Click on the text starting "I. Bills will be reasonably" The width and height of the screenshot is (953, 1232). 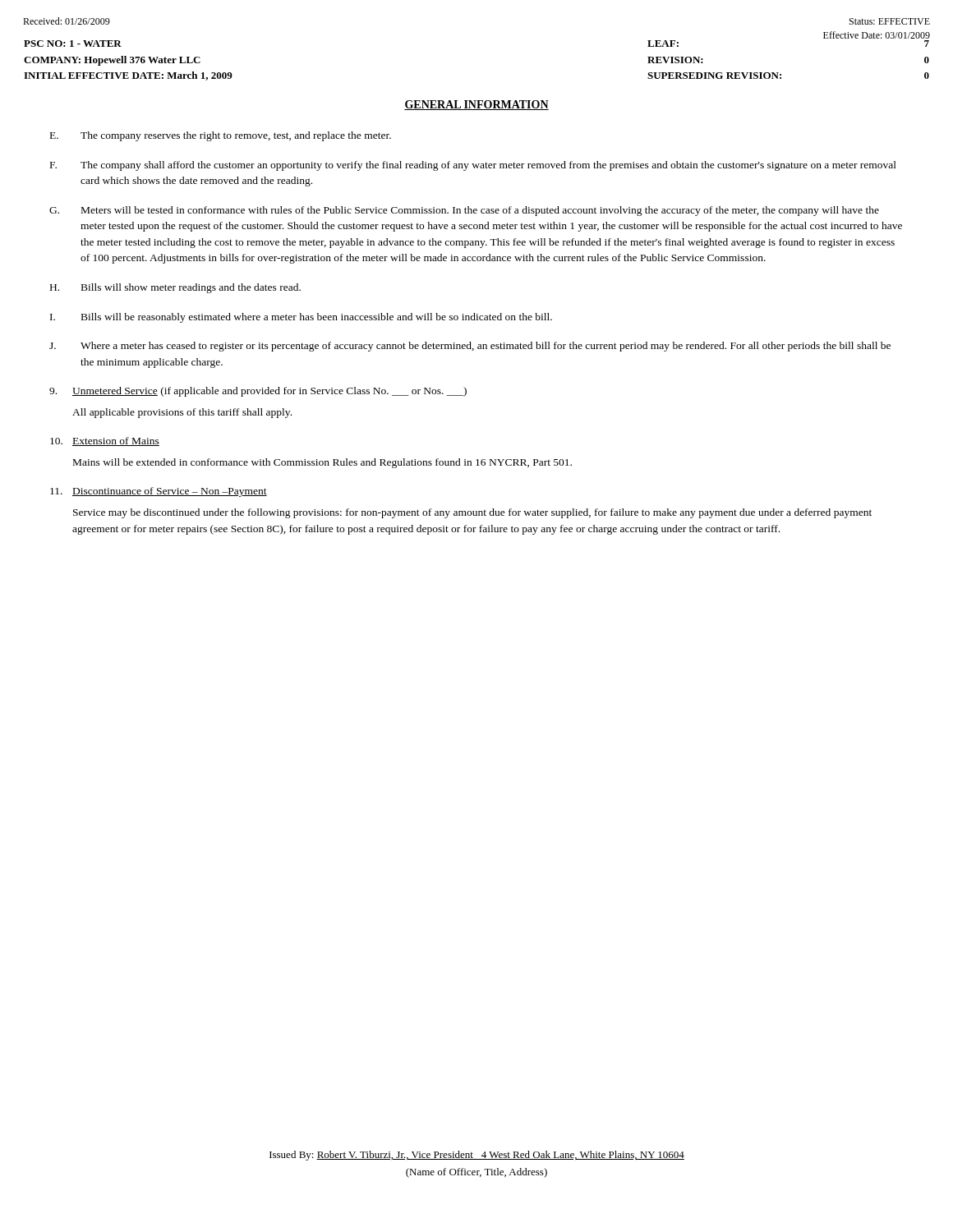[476, 316]
